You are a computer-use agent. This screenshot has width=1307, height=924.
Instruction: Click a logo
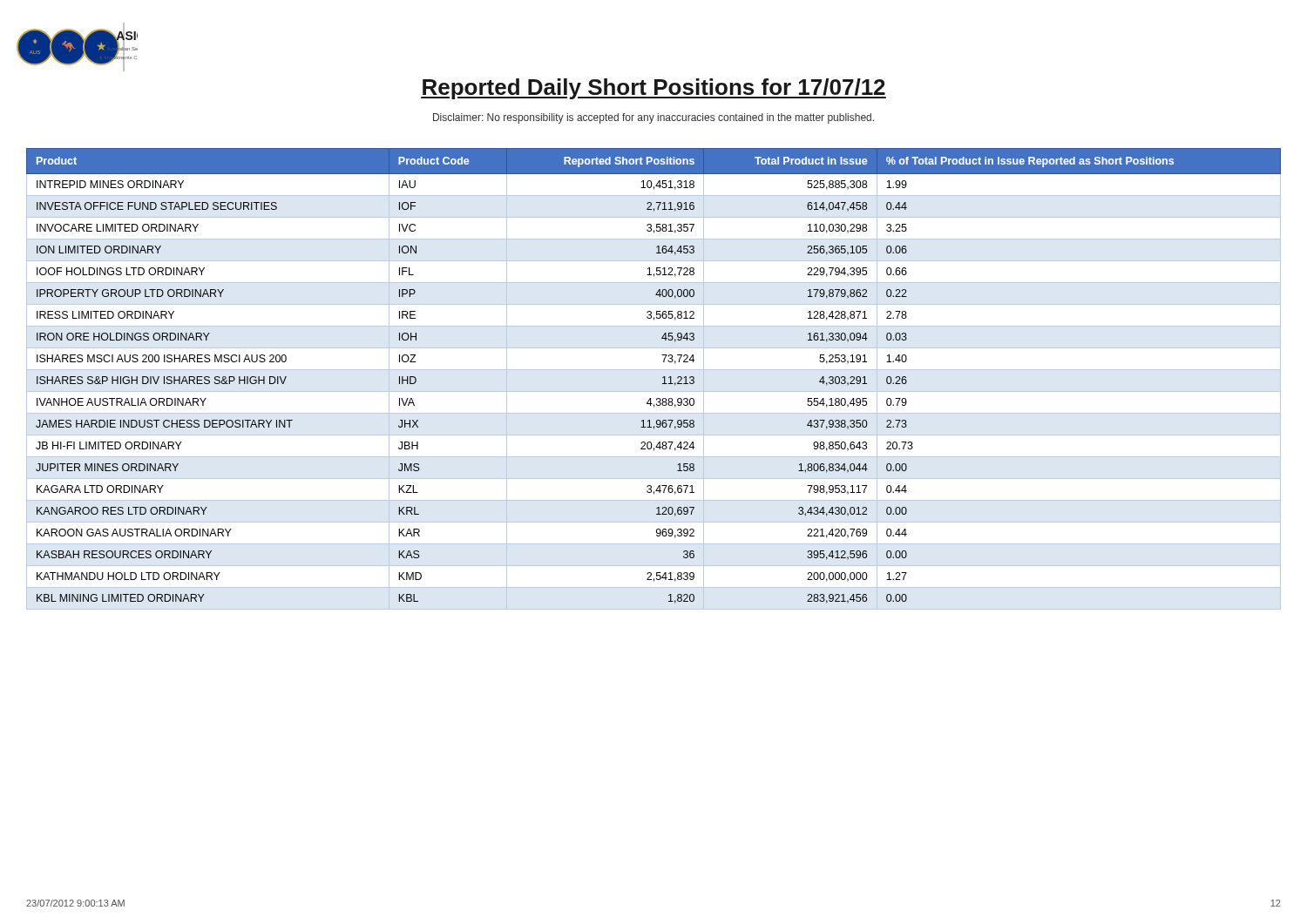pos(77,47)
